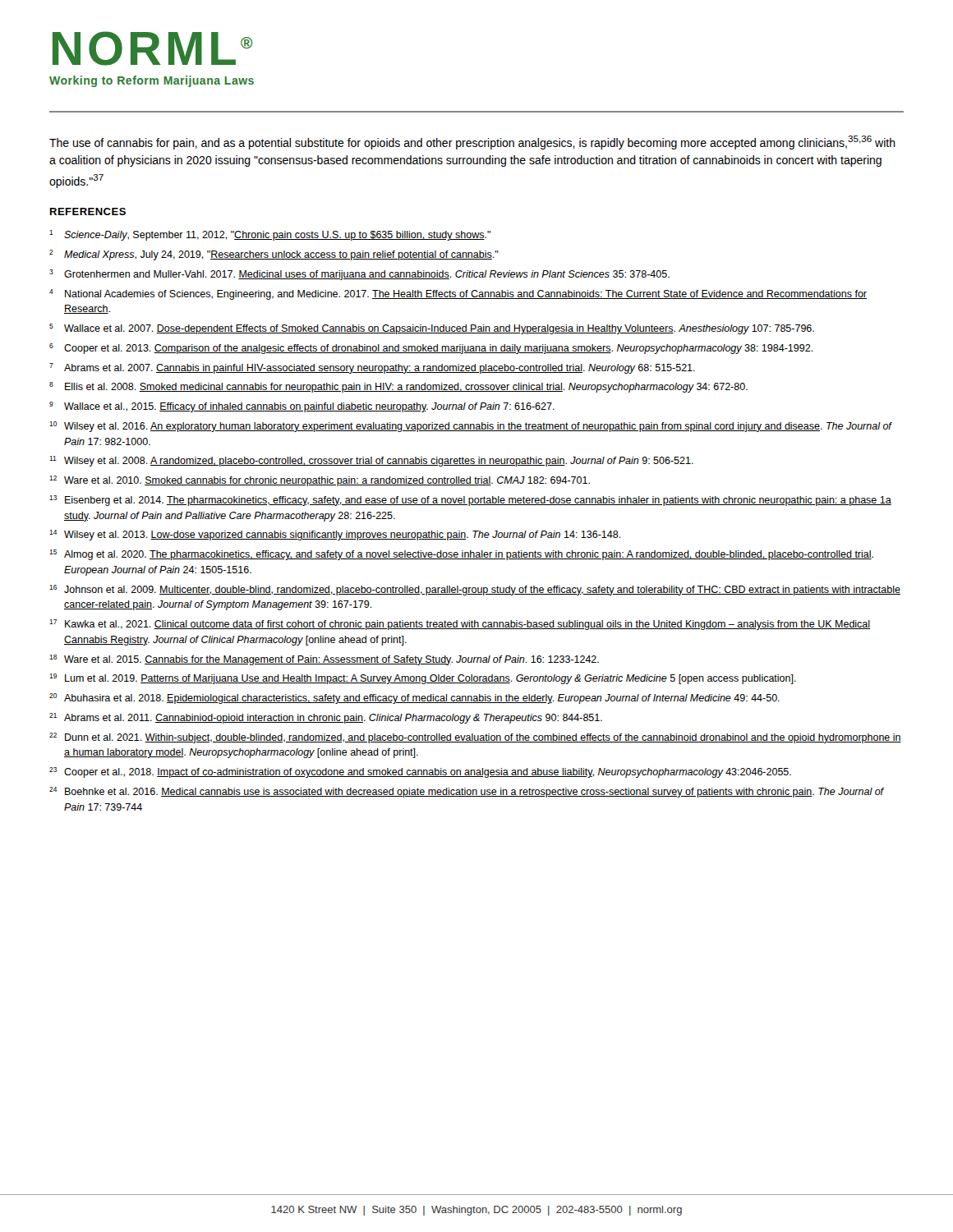Point to the text block starting "The use of"
Viewport: 953px width, 1232px height.
[472, 160]
